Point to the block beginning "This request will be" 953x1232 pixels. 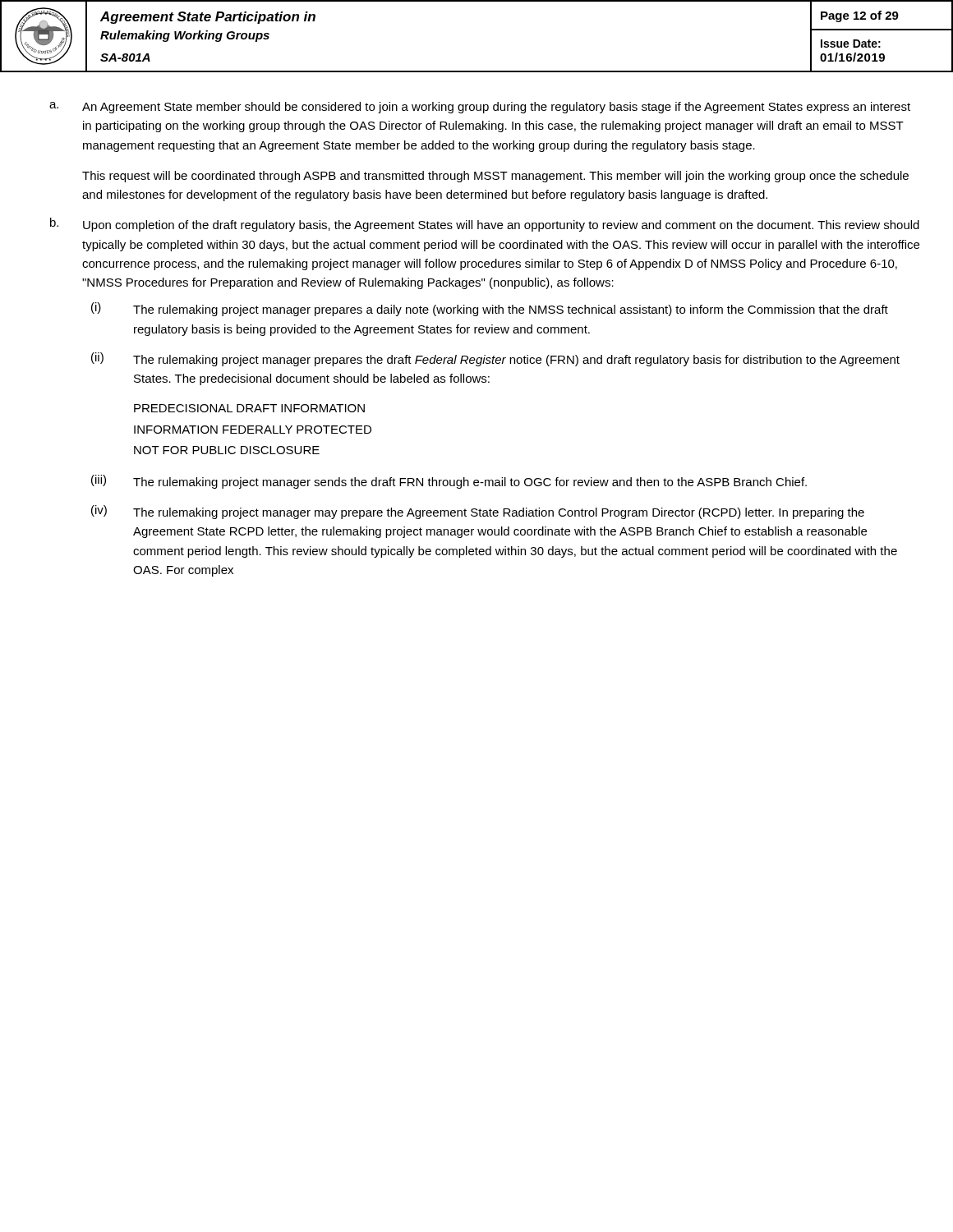point(496,185)
